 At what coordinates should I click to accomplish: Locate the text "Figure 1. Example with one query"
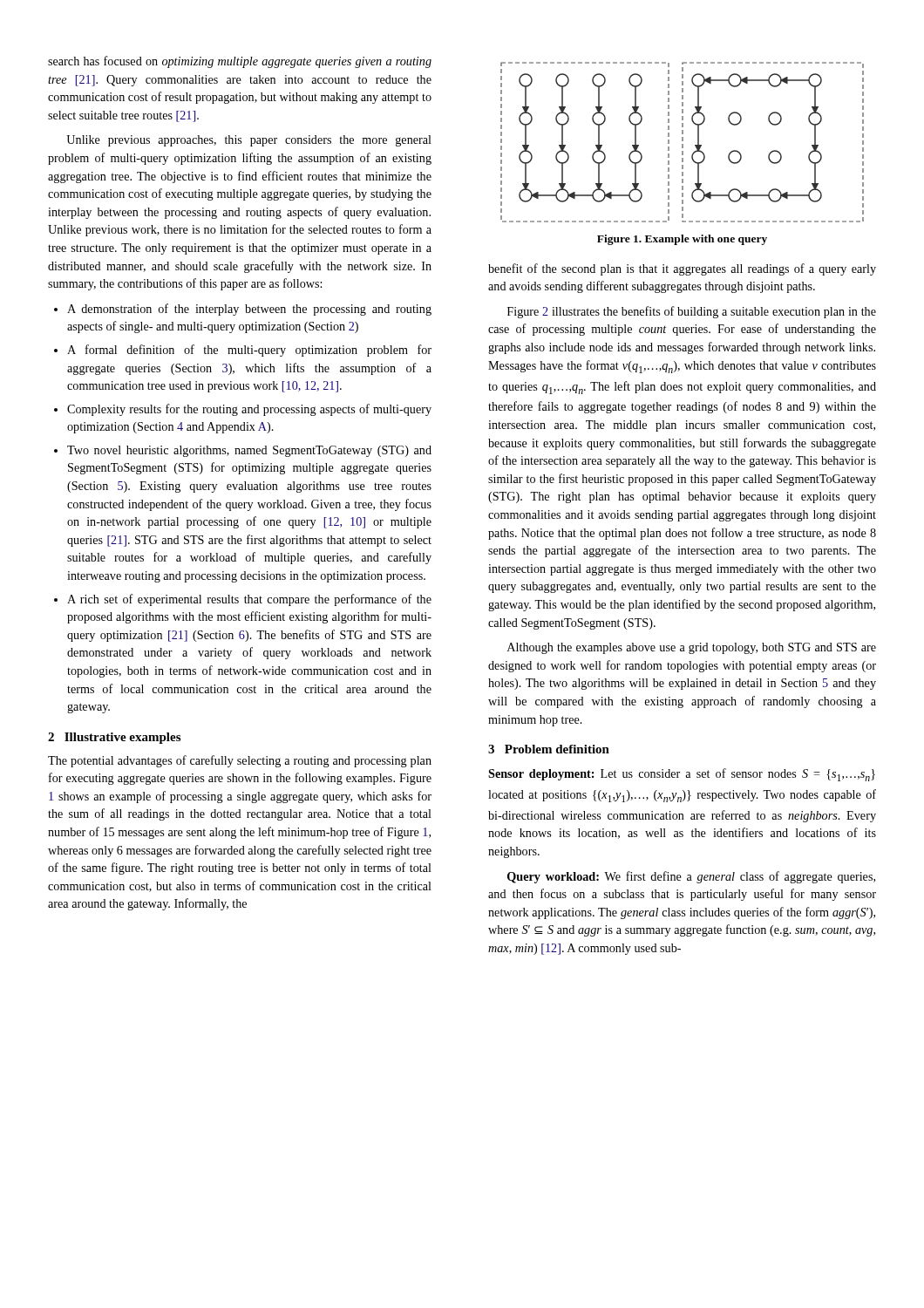[682, 238]
